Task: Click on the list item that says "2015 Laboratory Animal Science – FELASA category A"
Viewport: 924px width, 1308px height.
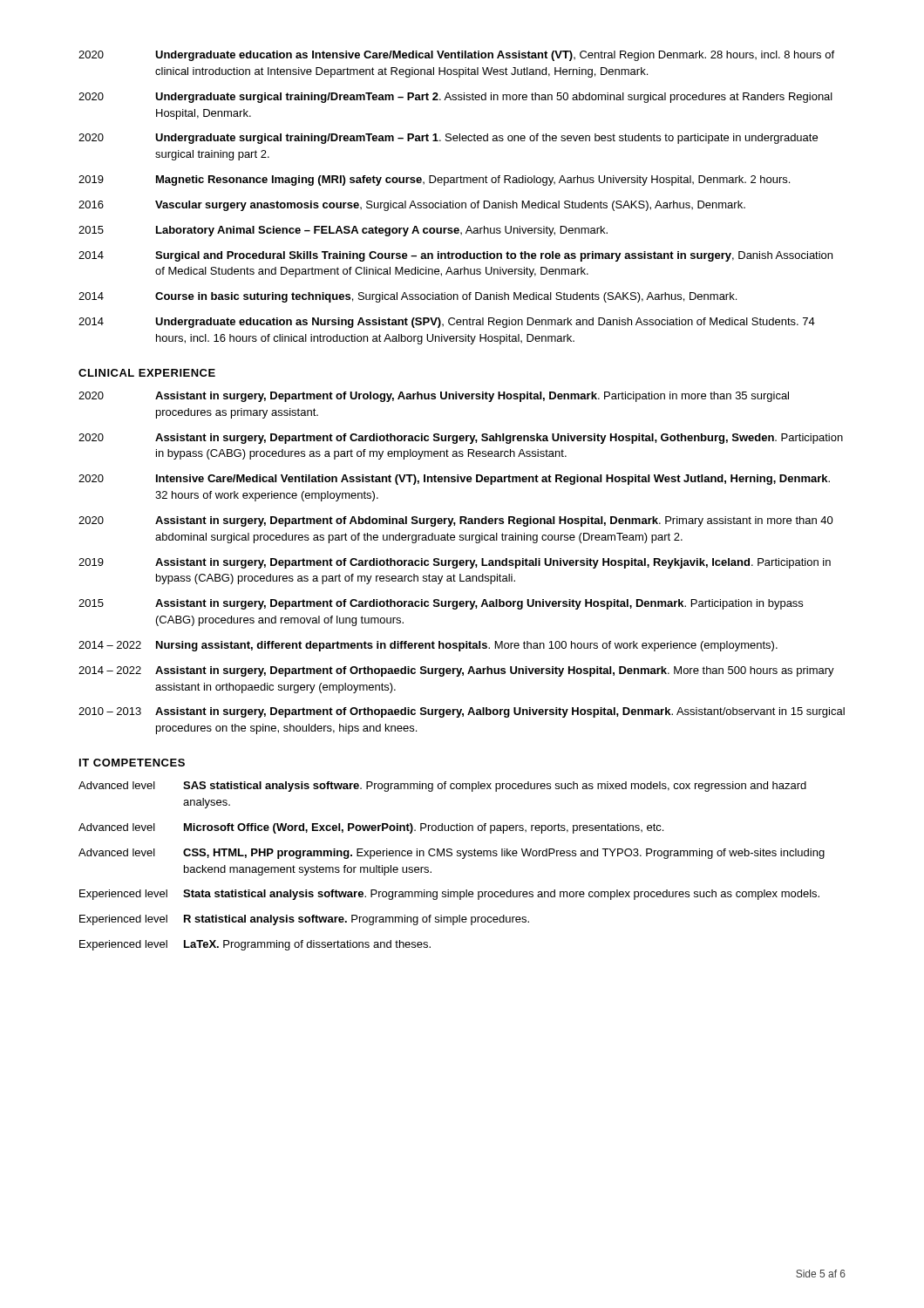Action: 462,230
